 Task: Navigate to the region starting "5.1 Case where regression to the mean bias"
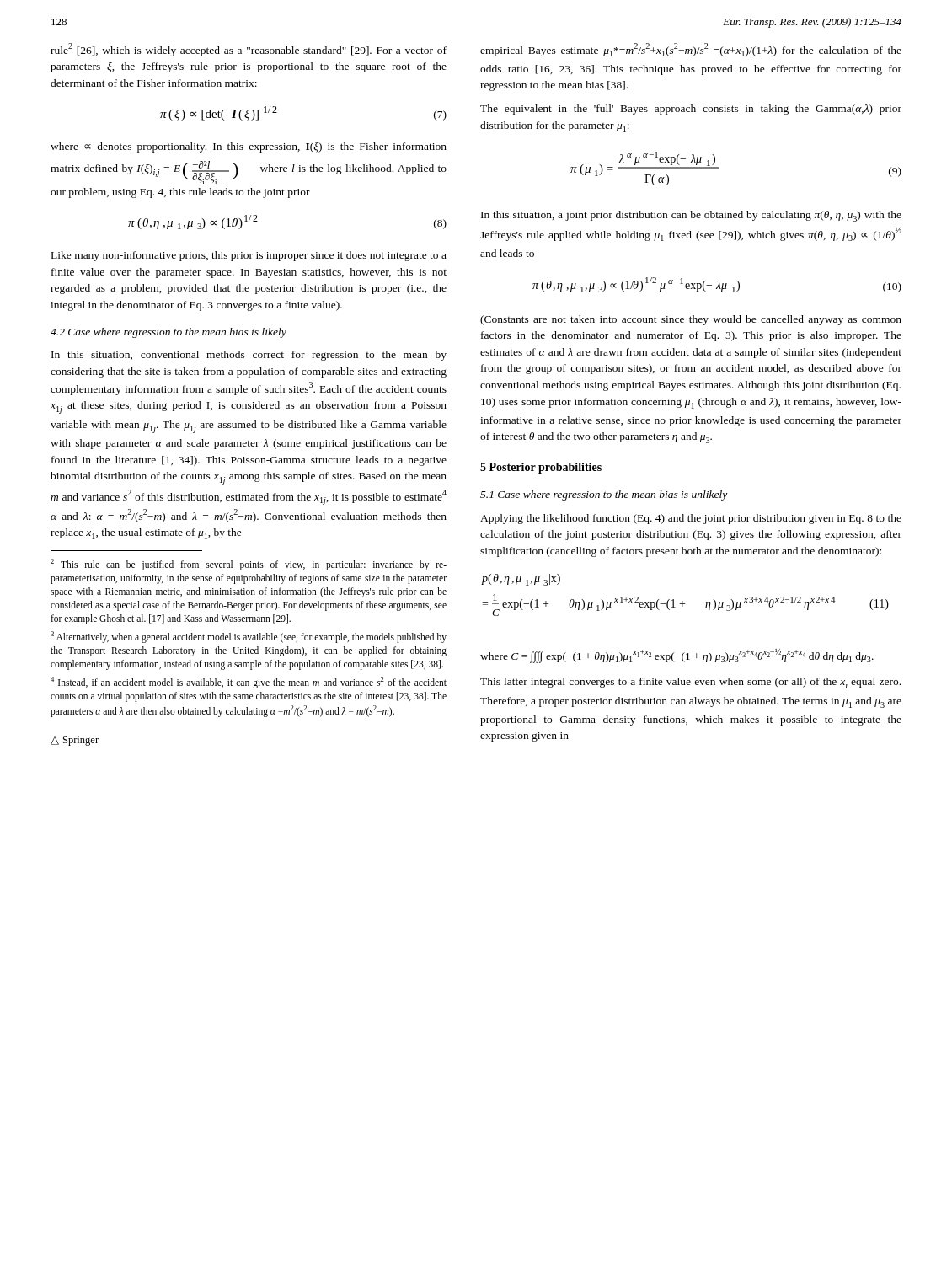pos(691,495)
